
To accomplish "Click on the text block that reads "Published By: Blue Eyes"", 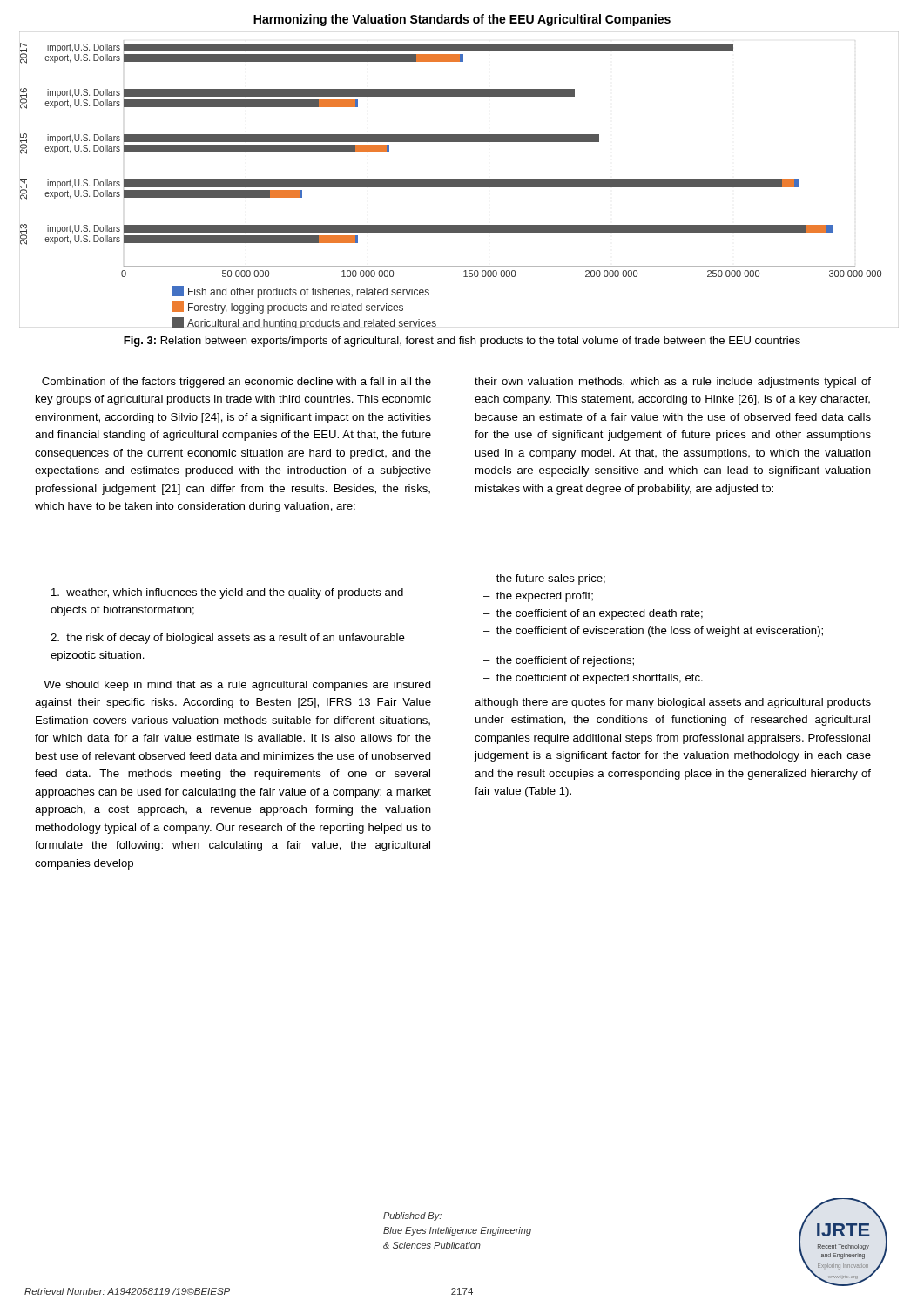I will (457, 1230).
